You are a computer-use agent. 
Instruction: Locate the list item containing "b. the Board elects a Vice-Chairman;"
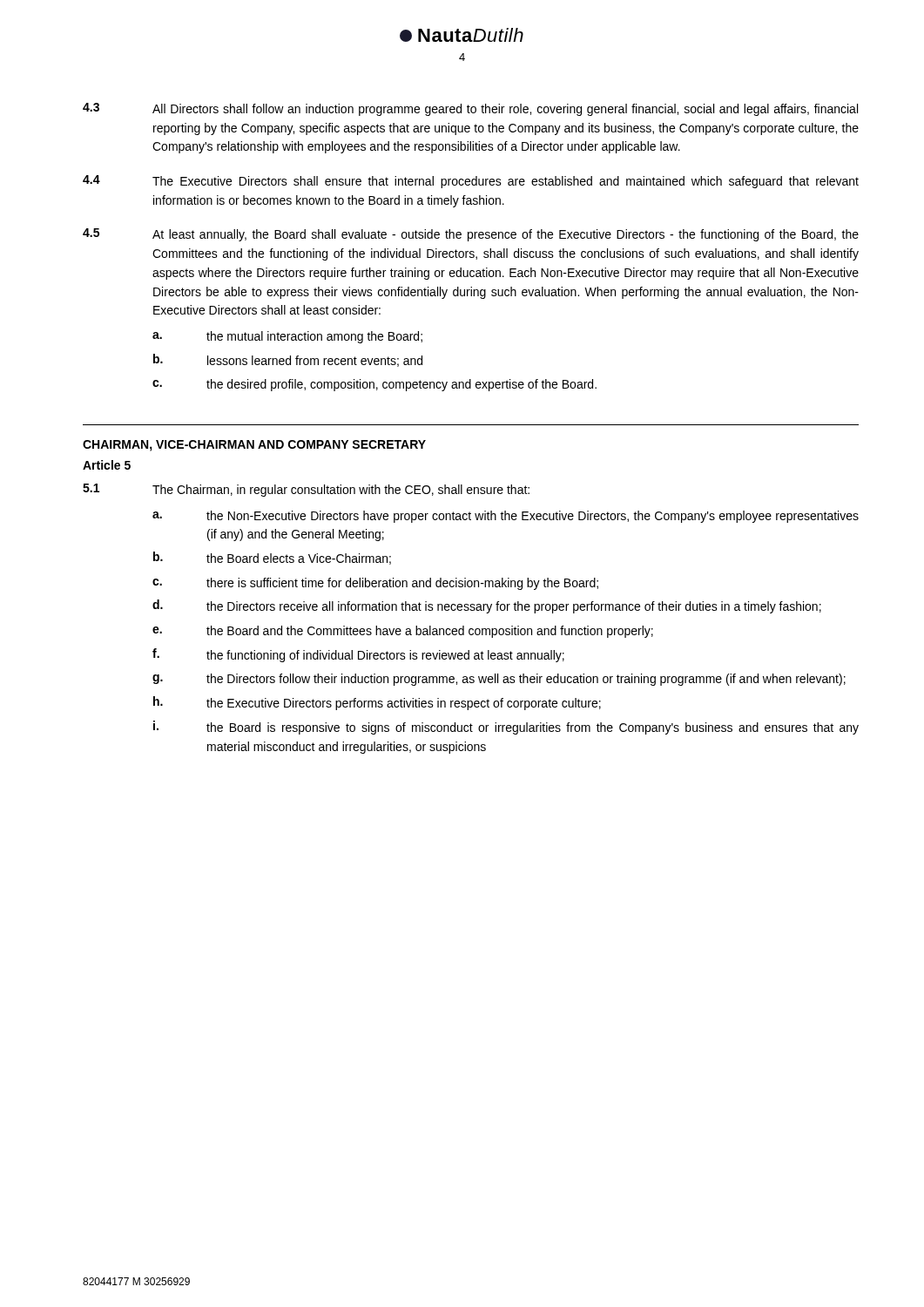click(272, 558)
